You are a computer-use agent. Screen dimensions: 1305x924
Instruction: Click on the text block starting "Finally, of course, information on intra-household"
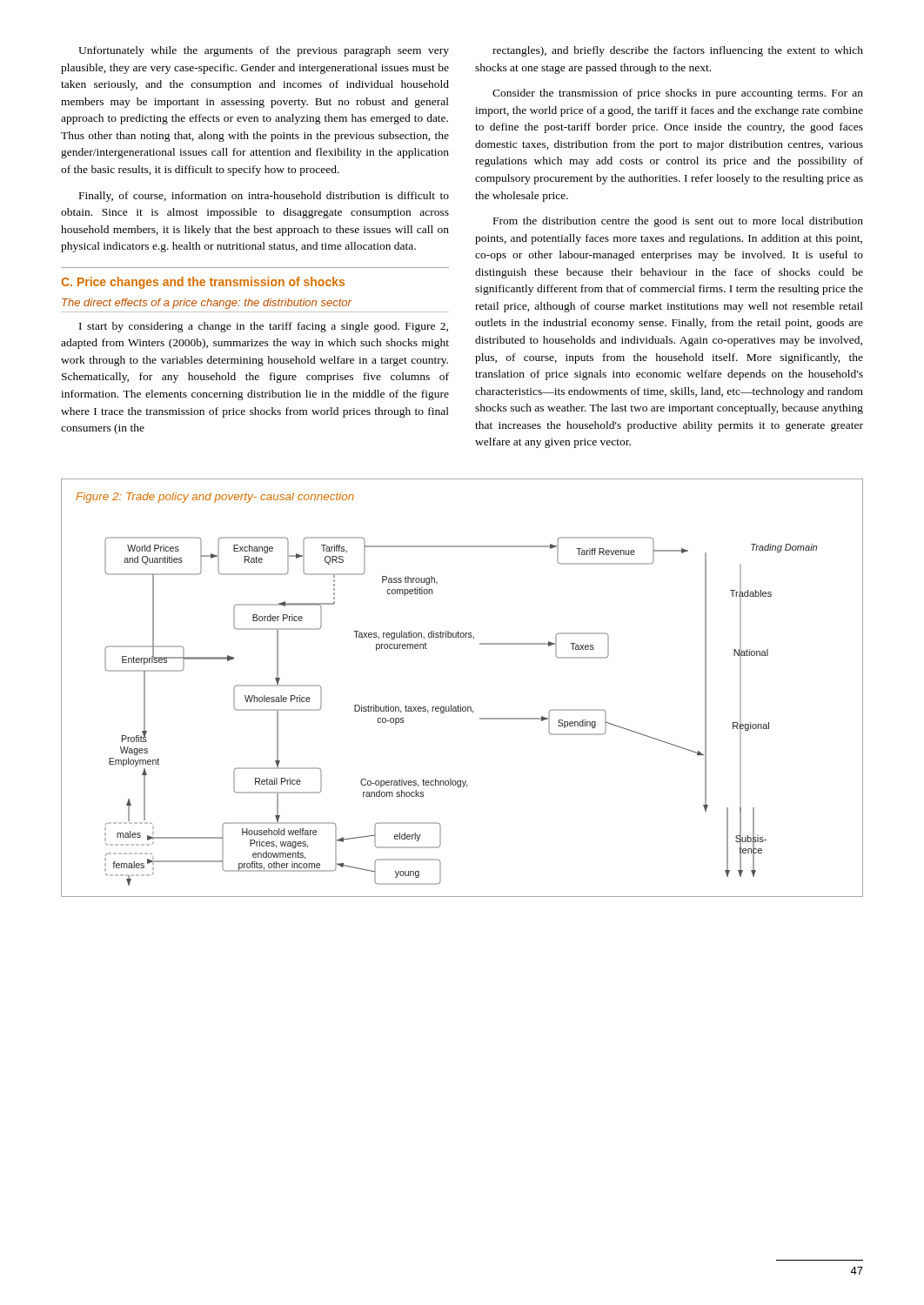click(x=255, y=221)
